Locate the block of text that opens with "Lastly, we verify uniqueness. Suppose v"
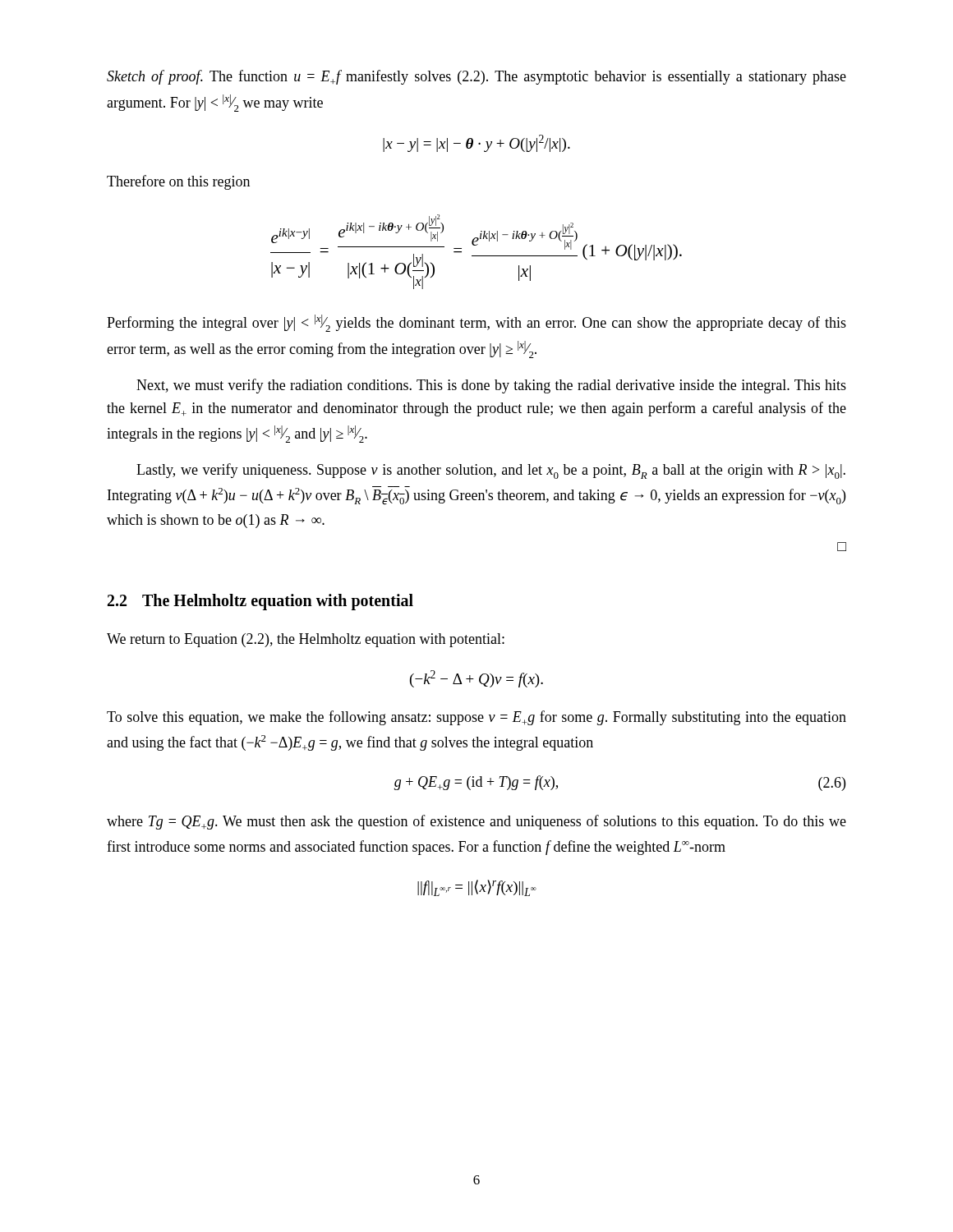The height and width of the screenshot is (1232, 953). click(x=476, y=496)
